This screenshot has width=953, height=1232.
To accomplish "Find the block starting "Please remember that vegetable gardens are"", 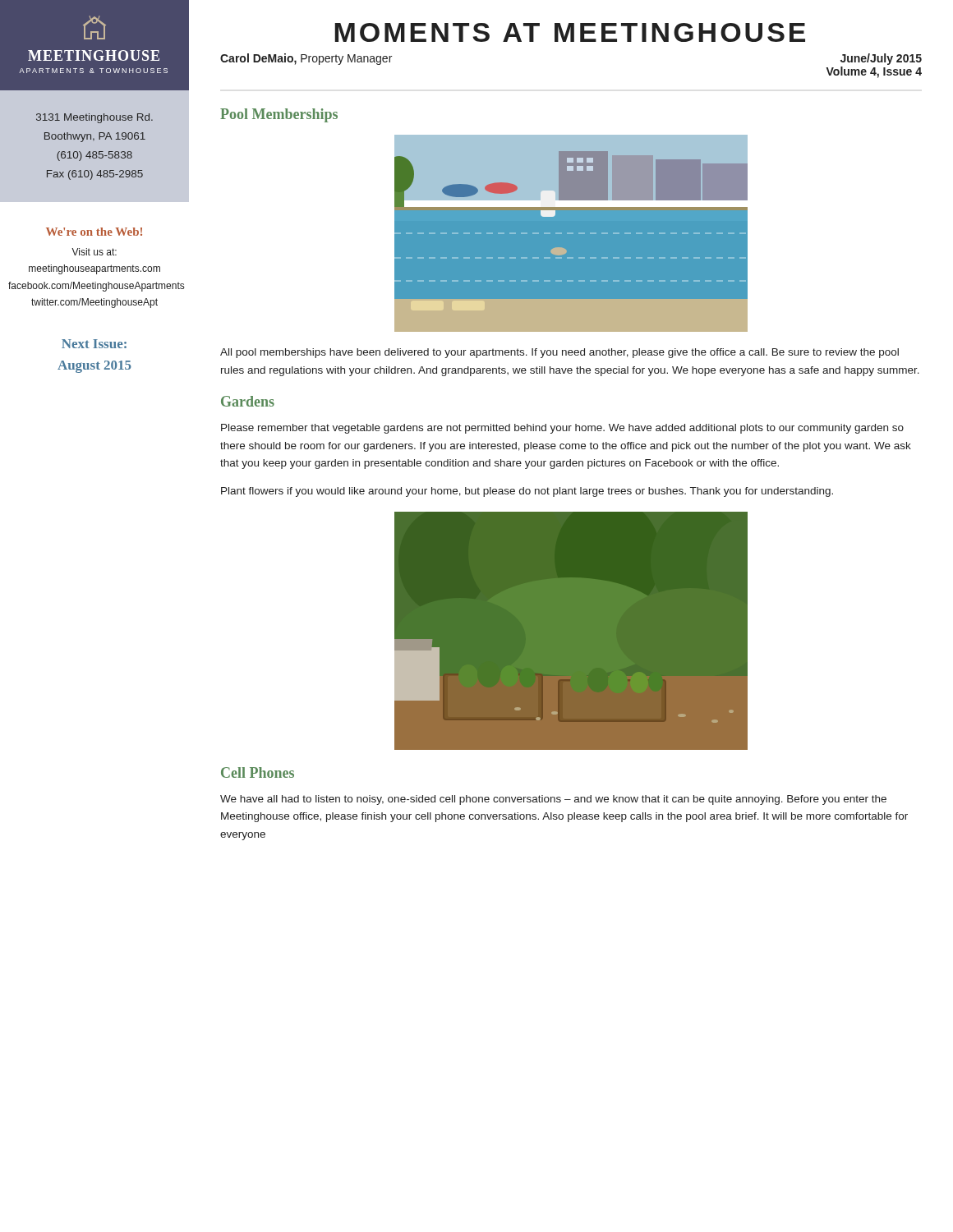I will pyautogui.click(x=566, y=445).
